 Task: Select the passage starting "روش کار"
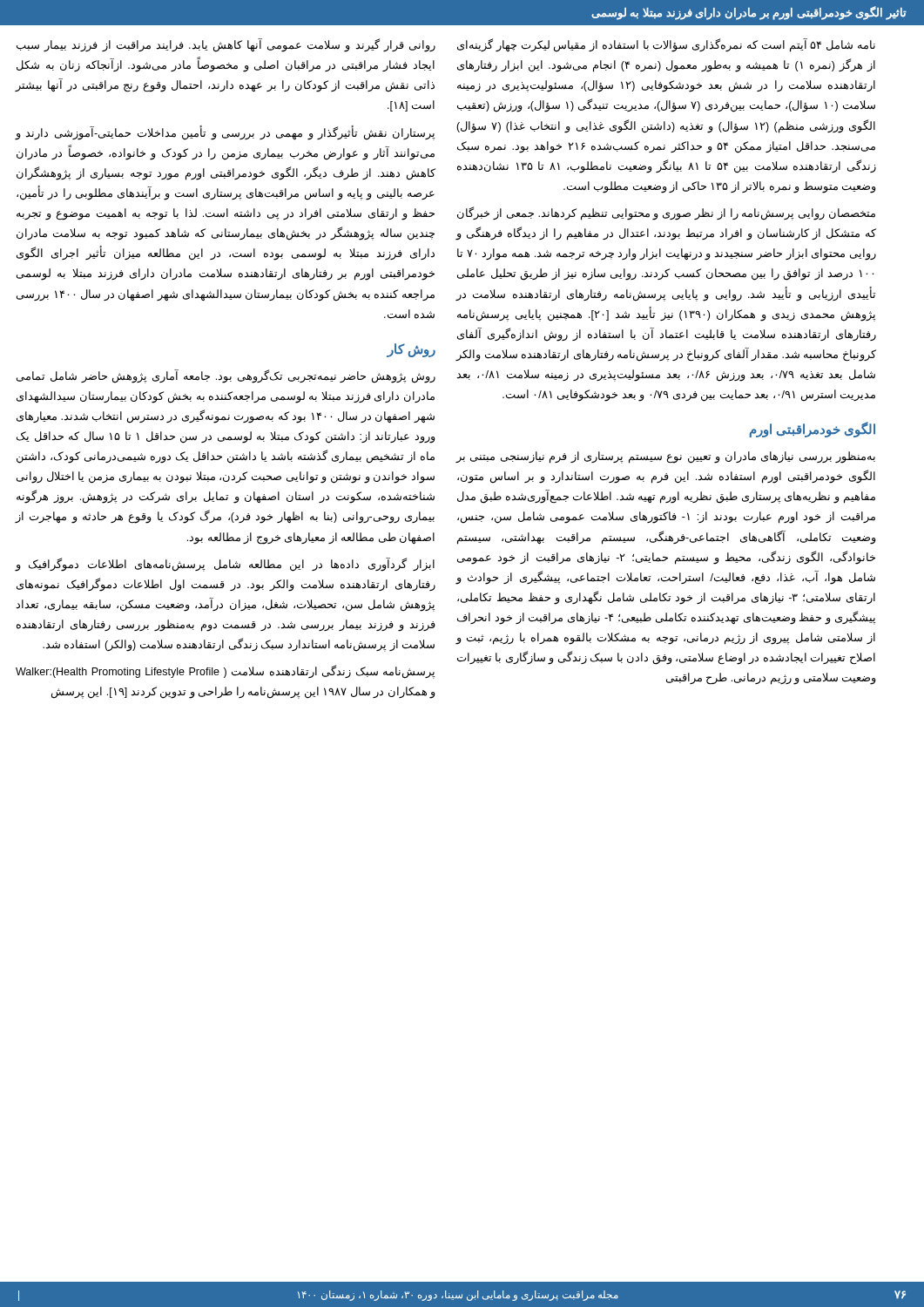pos(411,349)
